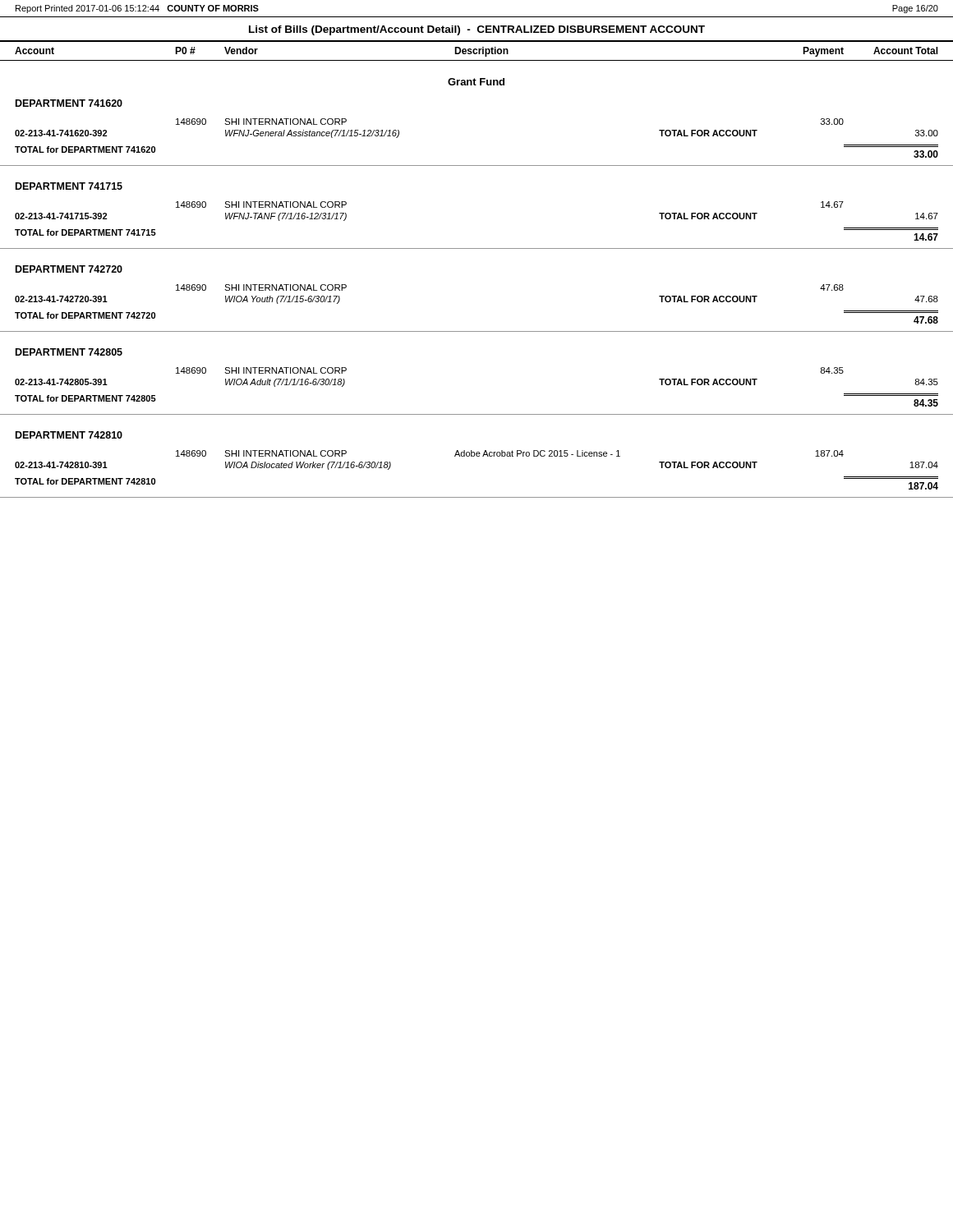Click the passage that begins "02-213-41-742720-391 WIOA Youth (7/1/15-6/30/17) TOTAL"
This screenshot has height=1232, width=953.
pos(49,299)
